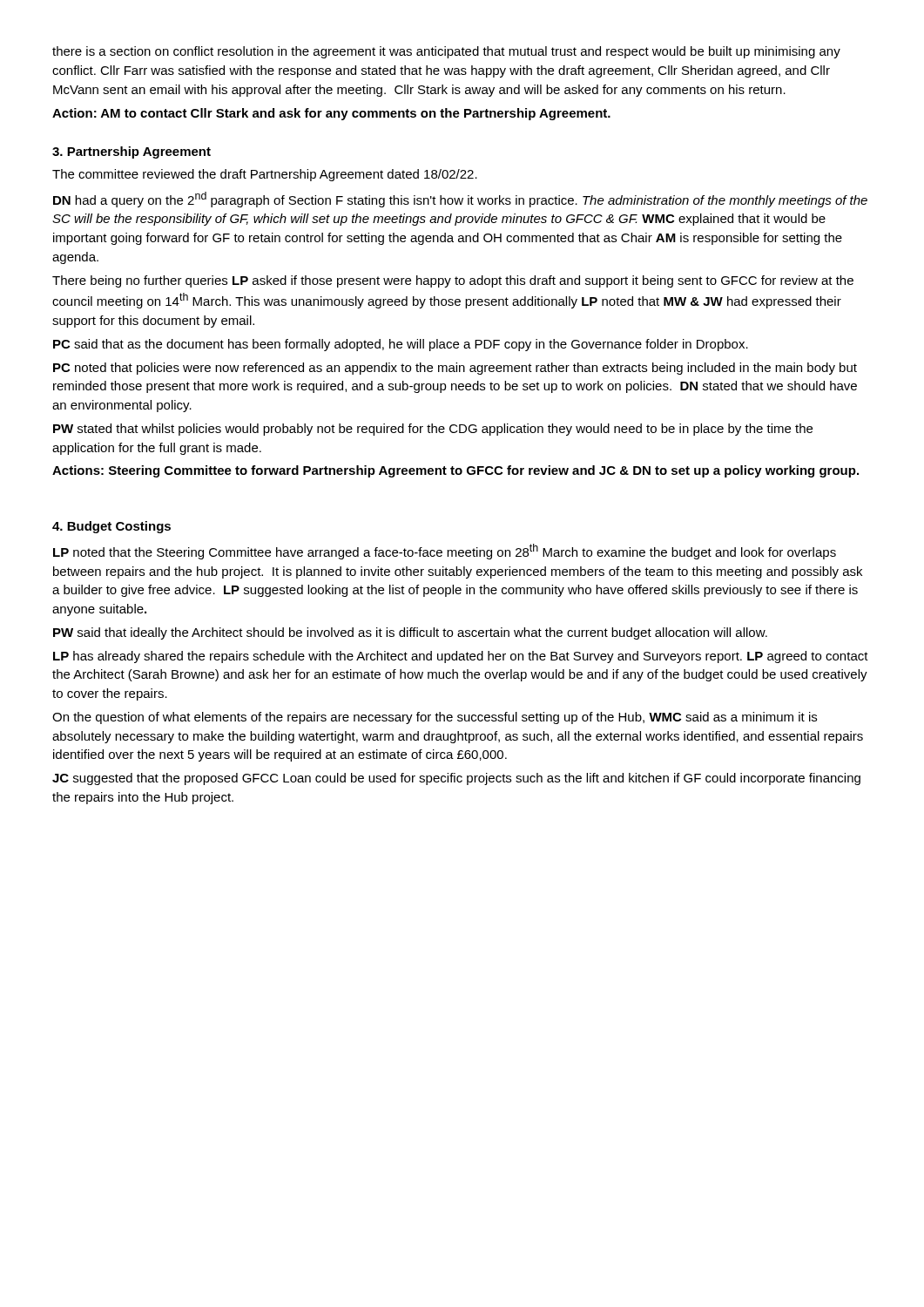924x1307 pixels.
Task: Click on the passage starting "DN had a query on the 2nd paragraph"
Action: (x=460, y=227)
